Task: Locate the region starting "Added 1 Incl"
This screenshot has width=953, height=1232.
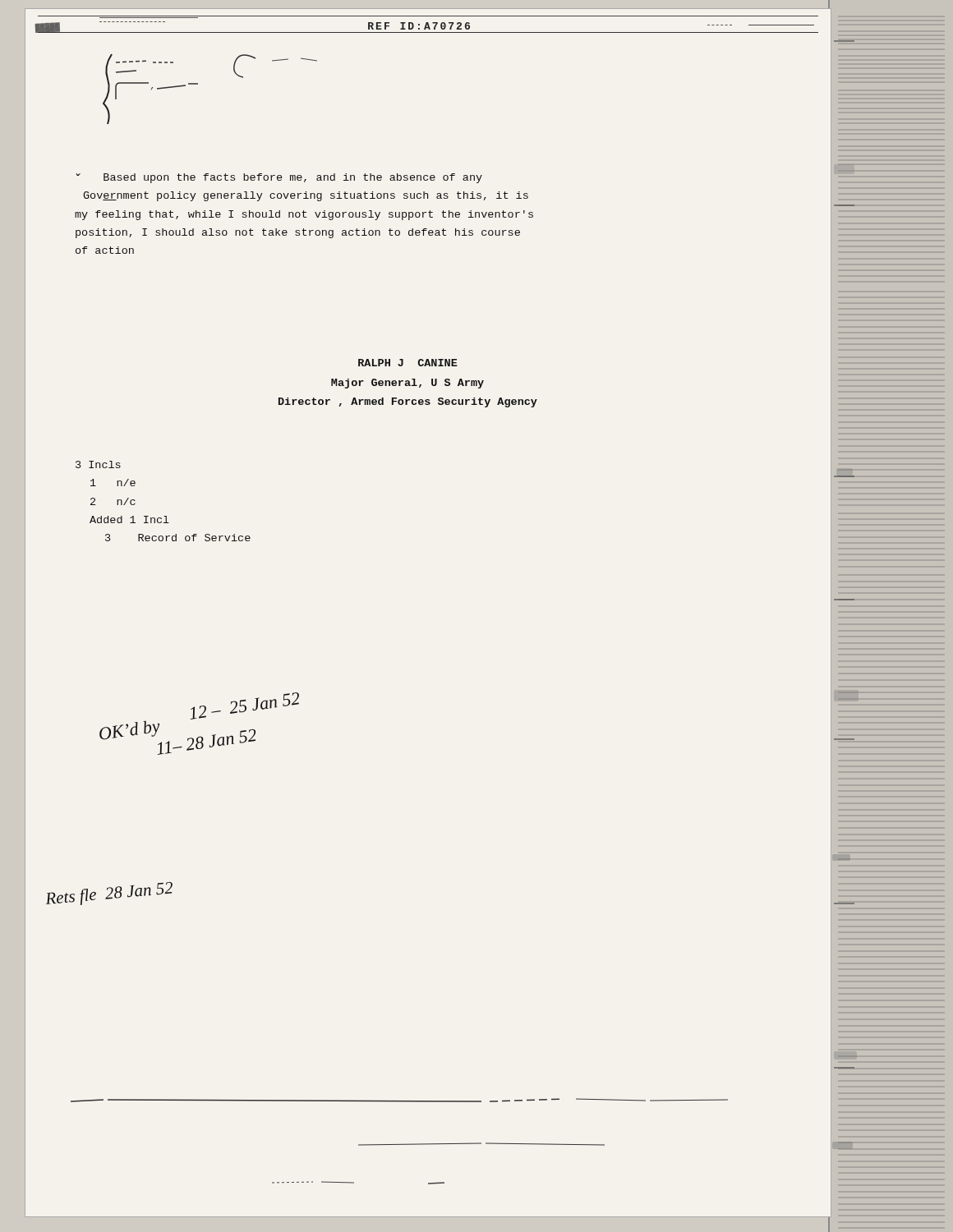Action: tap(130, 520)
